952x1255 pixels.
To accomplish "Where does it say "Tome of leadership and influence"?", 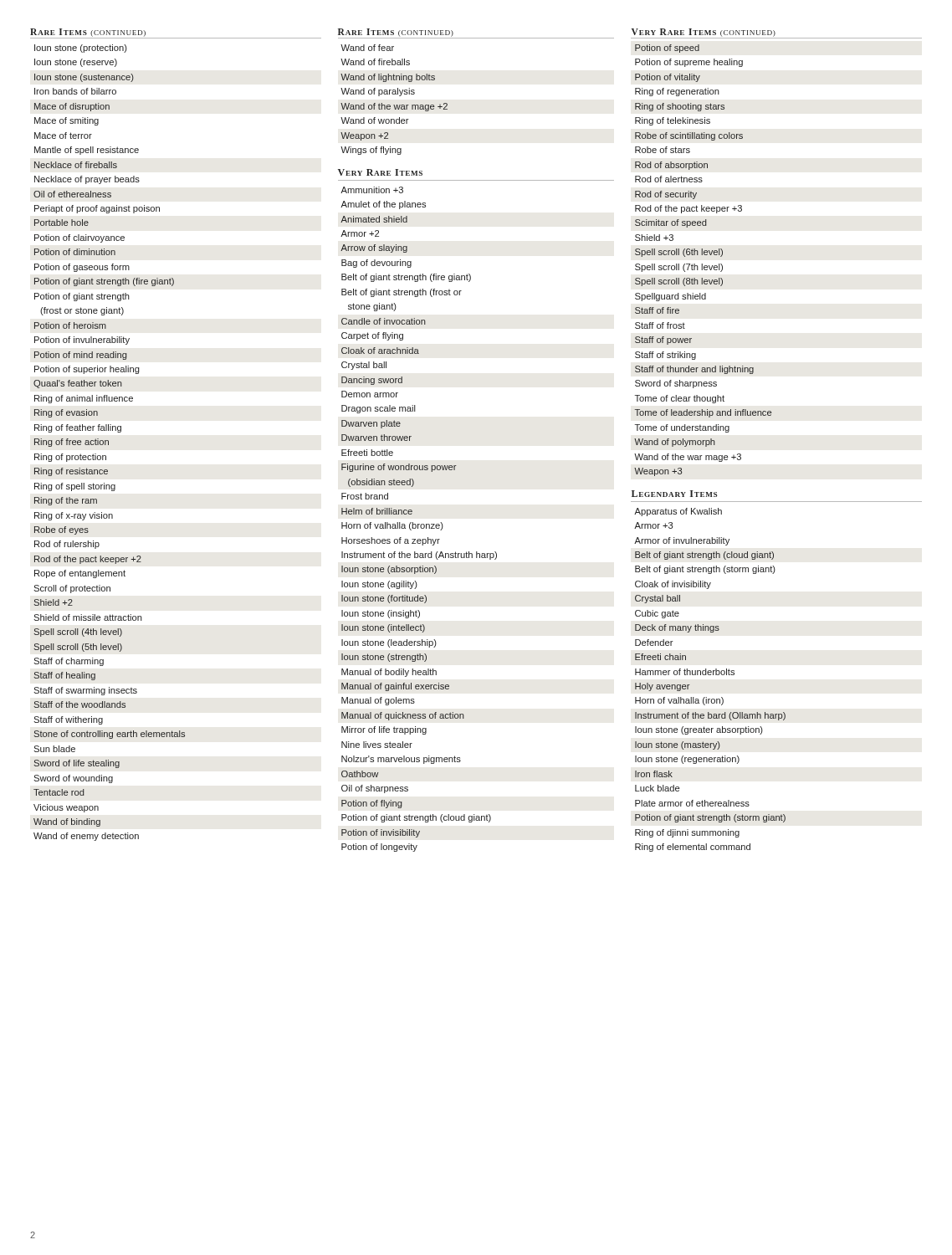I will [x=703, y=413].
